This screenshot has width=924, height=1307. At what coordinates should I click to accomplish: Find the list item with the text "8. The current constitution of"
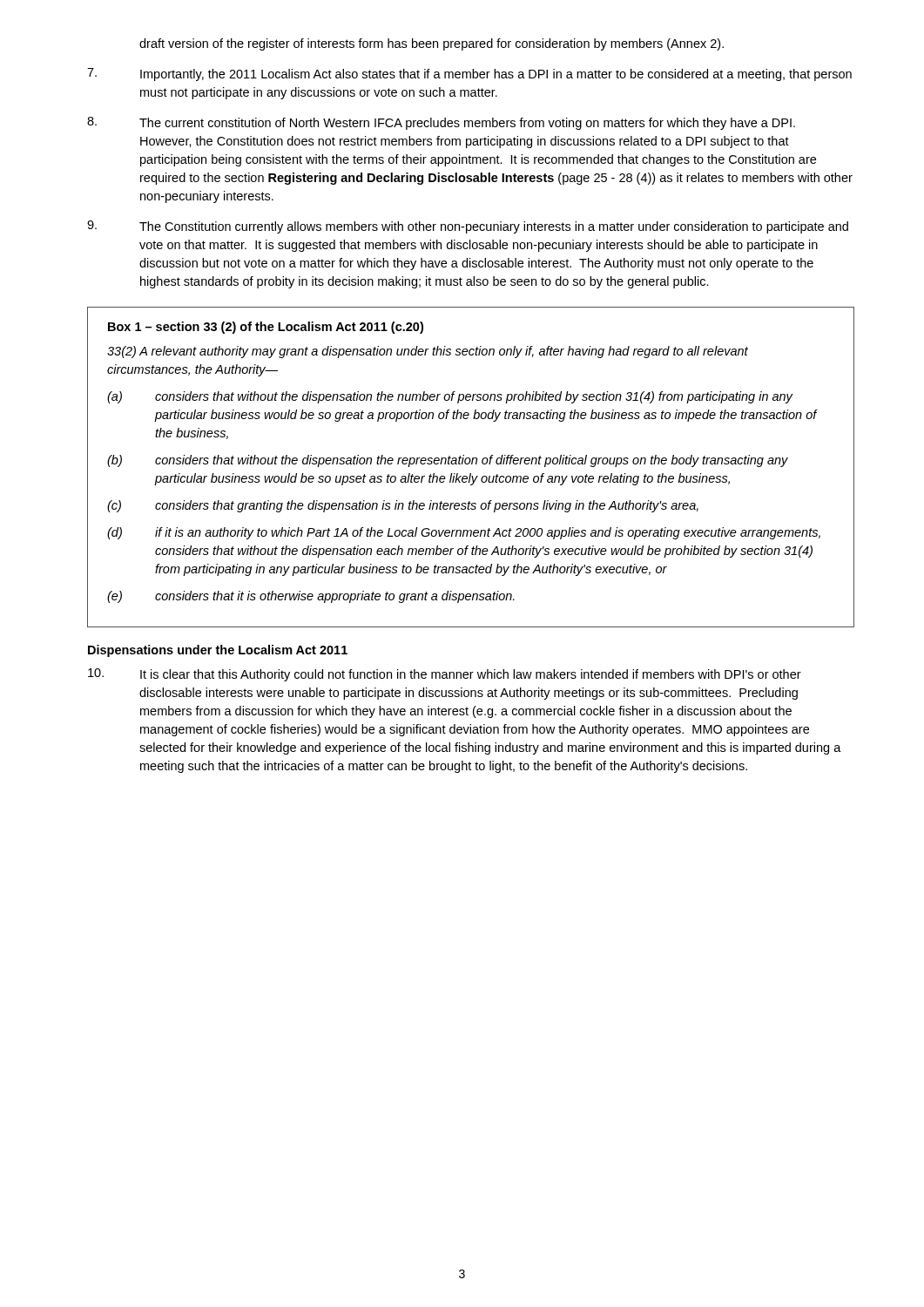471,160
